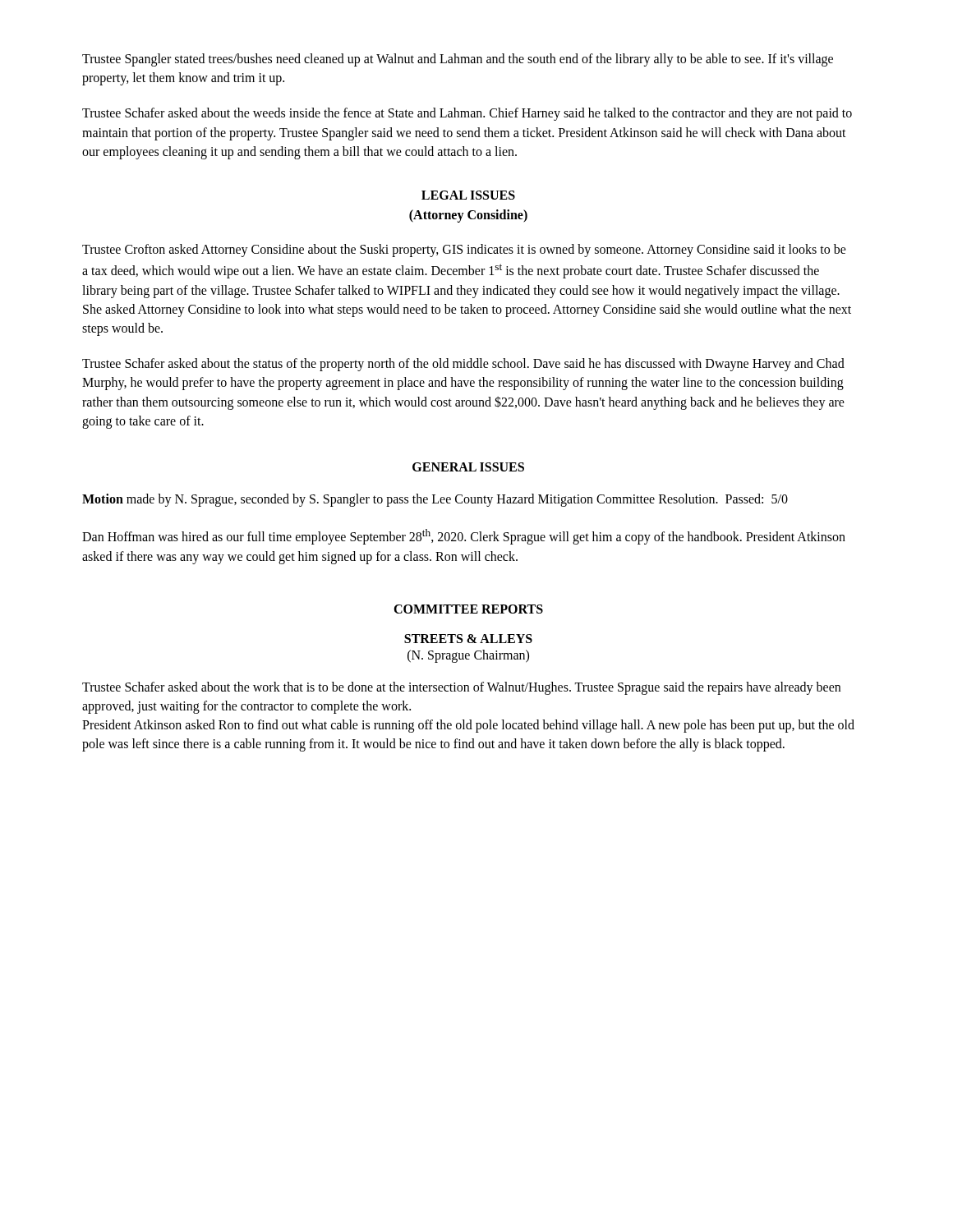Where does it say "COMMITTEE REPORTS"?
953x1232 pixels.
coord(468,609)
